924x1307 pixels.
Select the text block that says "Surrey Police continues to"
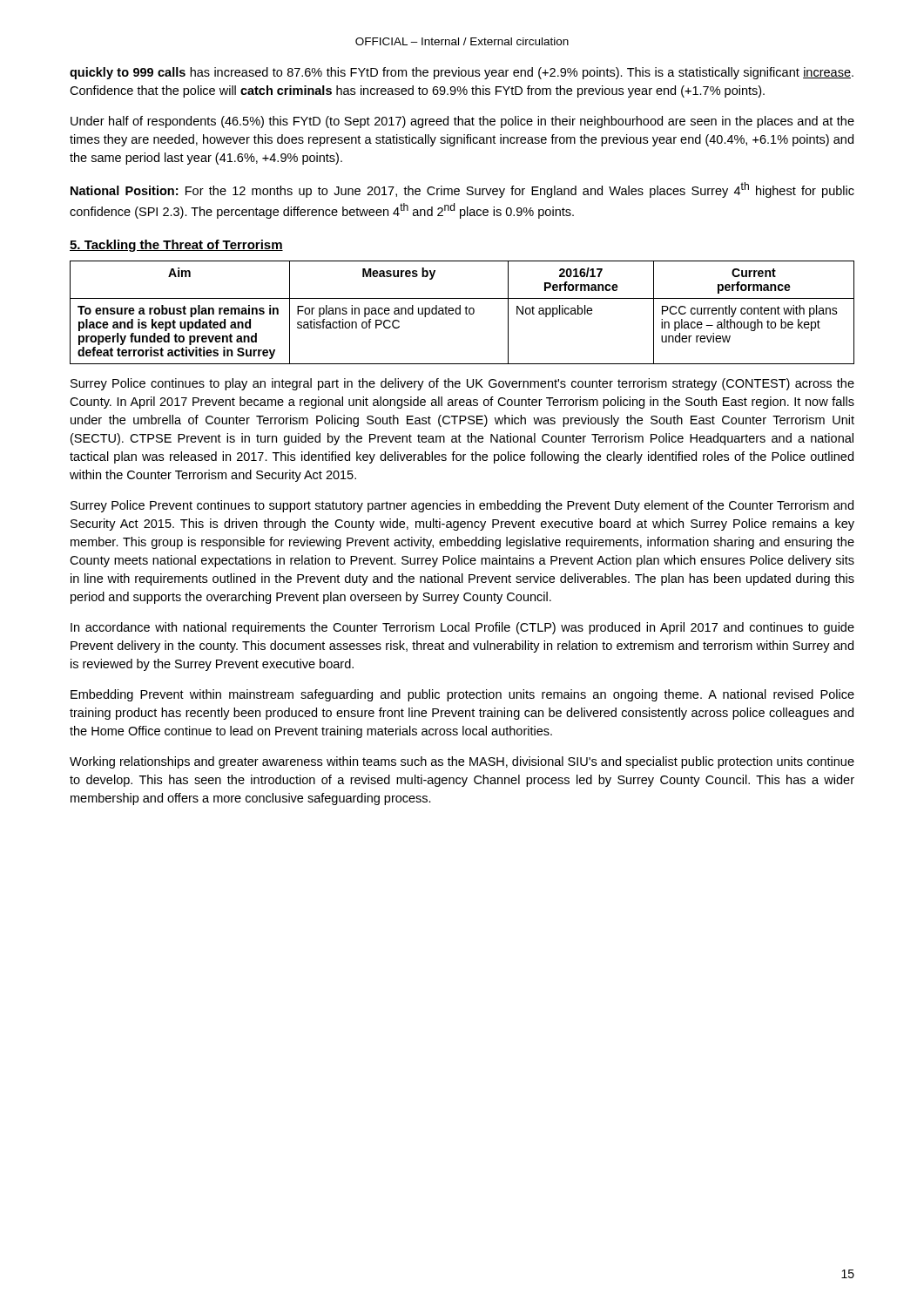[x=462, y=429]
